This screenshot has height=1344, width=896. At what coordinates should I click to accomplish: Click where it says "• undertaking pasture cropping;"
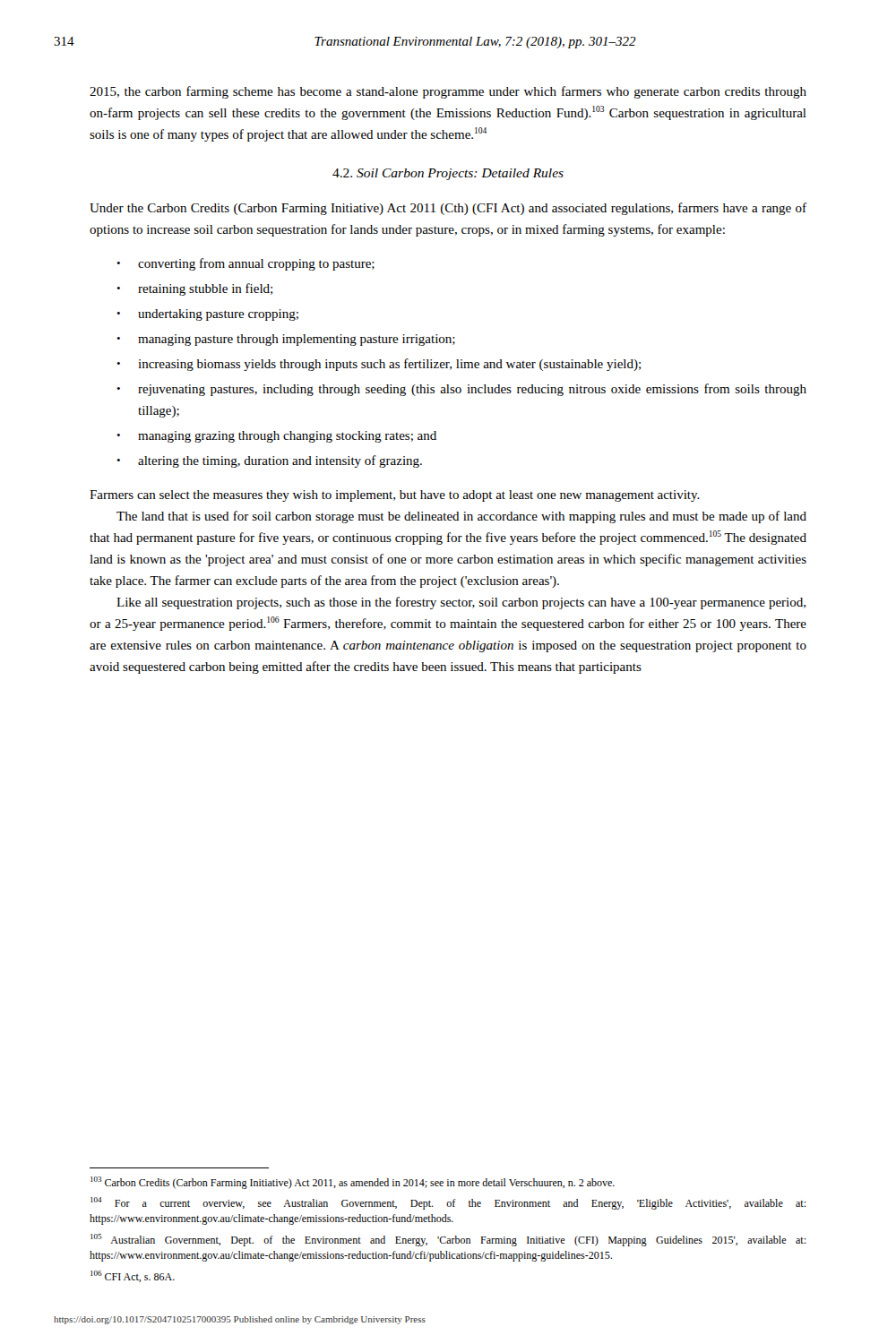pyautogui.click(x=207, y=315)
